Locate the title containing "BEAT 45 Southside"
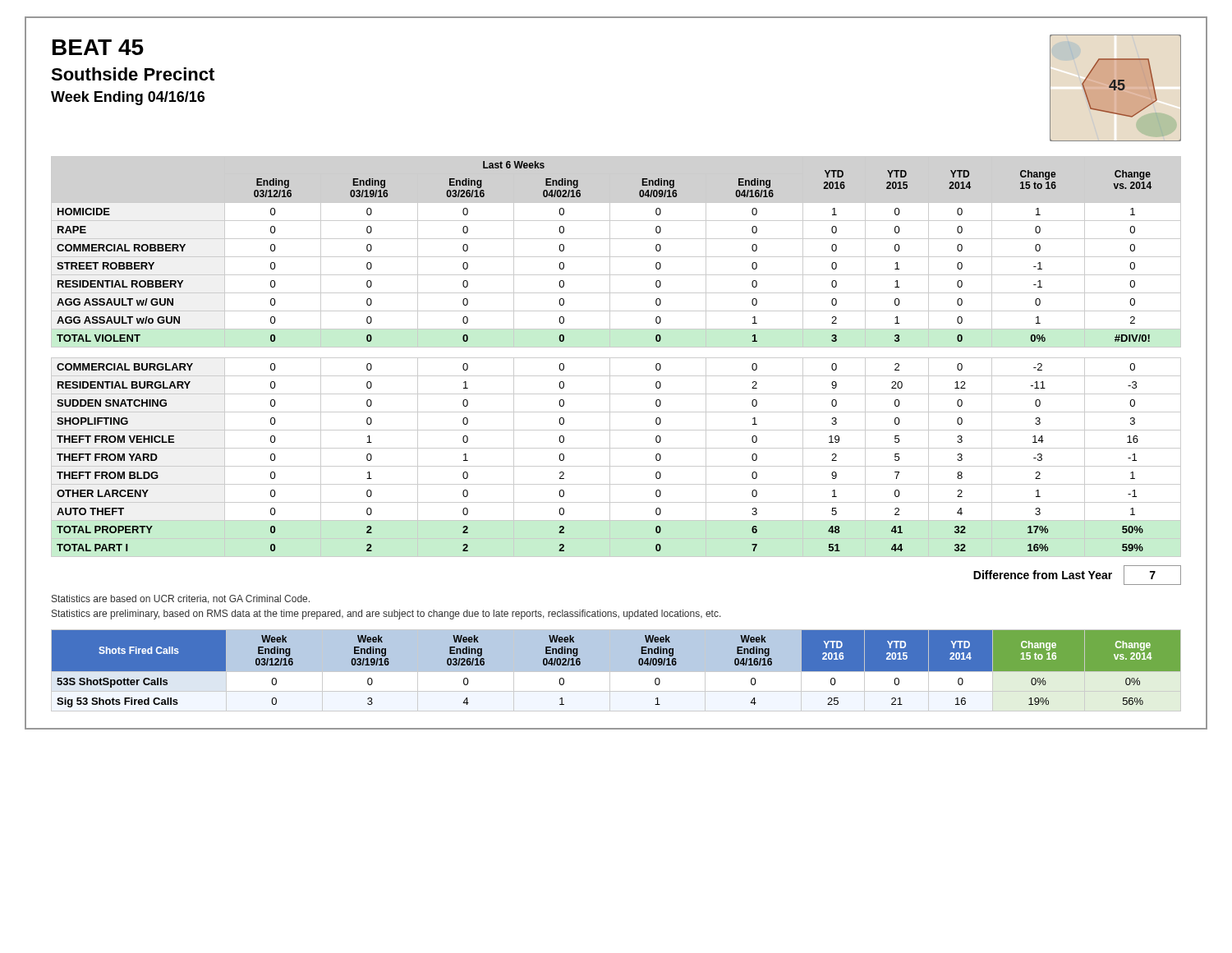The image size is (1232, 953). pyautogui.click(x=98, y=47)
